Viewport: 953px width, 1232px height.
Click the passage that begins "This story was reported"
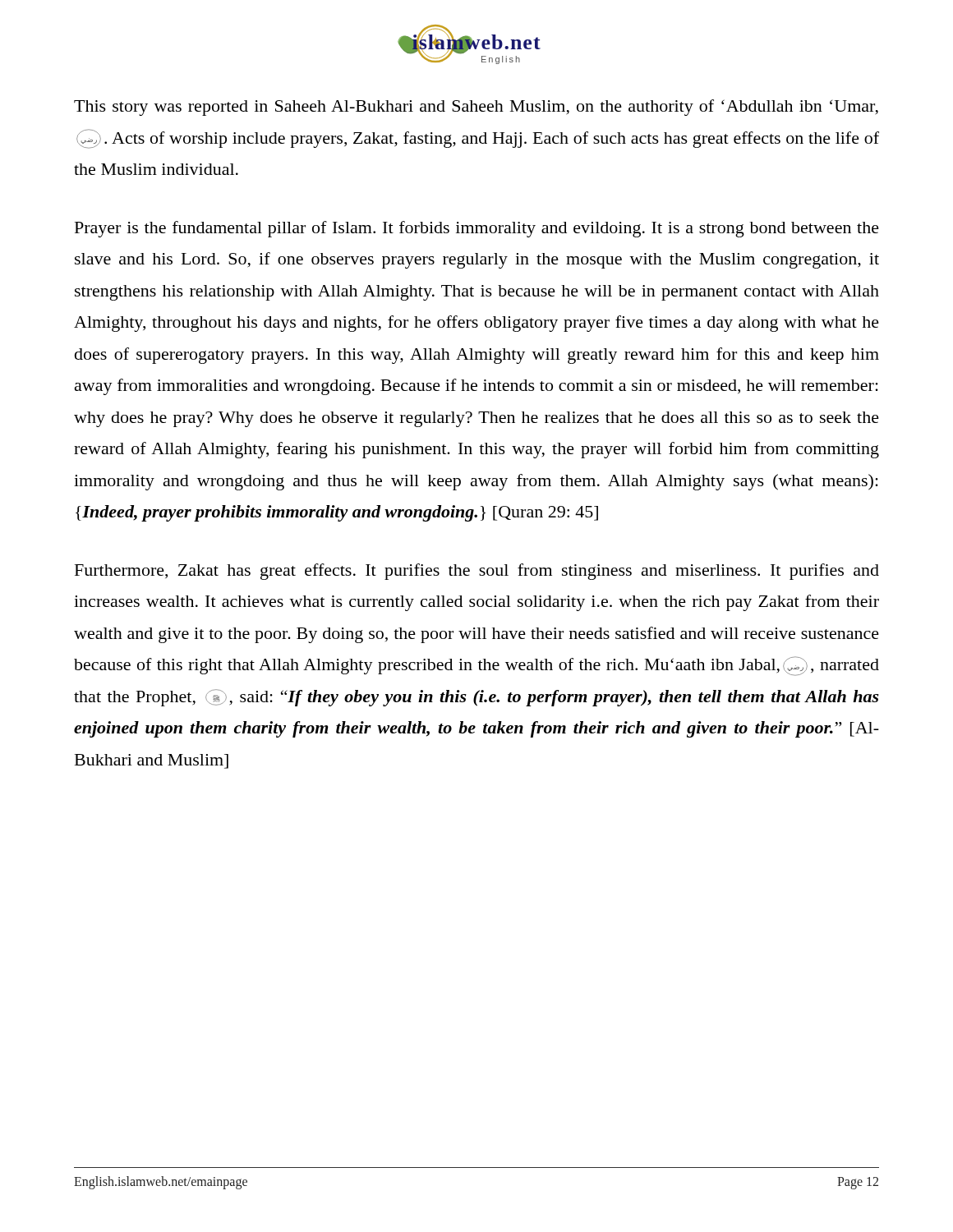[x=476, y=137]
